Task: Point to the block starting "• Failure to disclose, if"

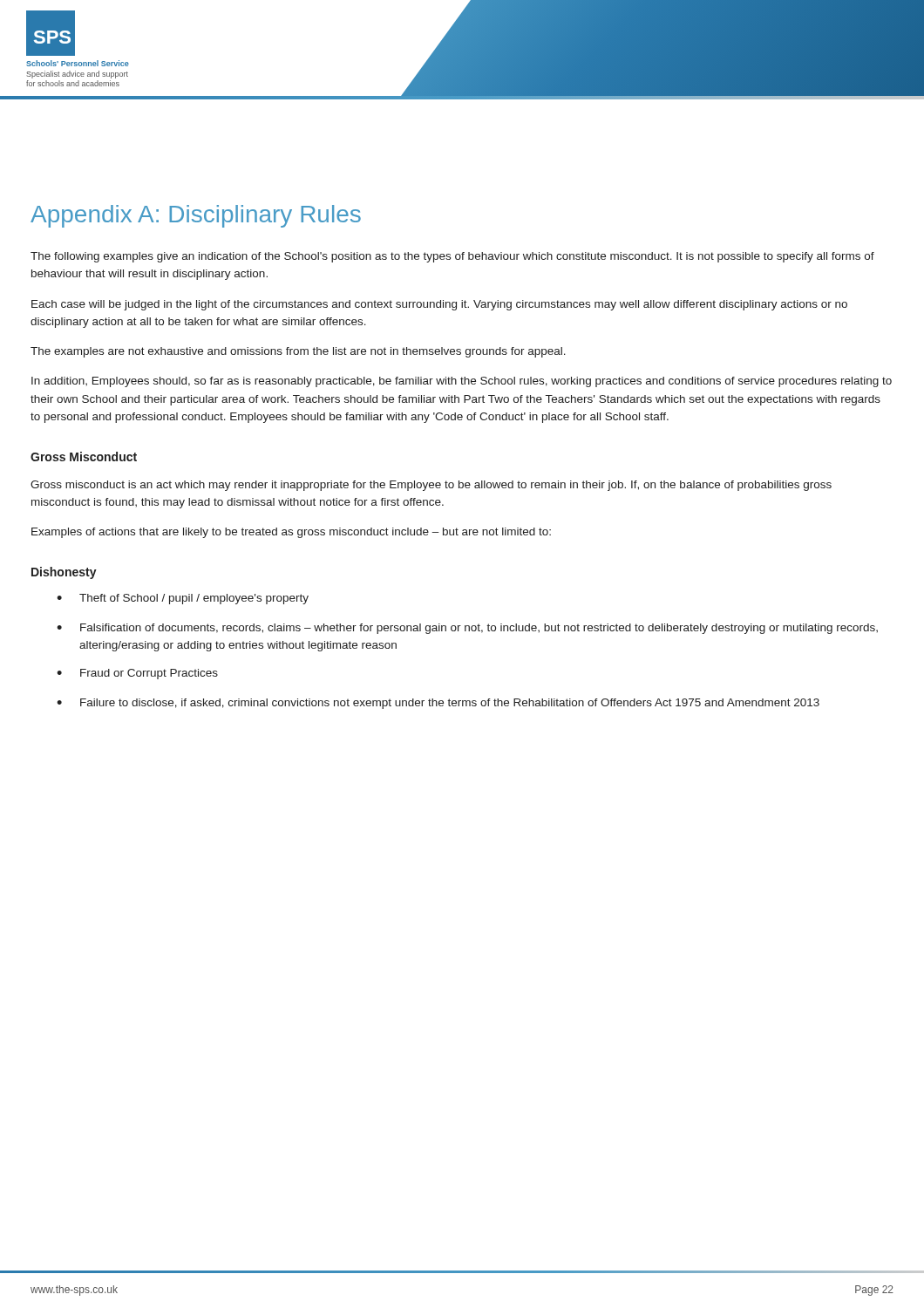Action: pos(462,703)
